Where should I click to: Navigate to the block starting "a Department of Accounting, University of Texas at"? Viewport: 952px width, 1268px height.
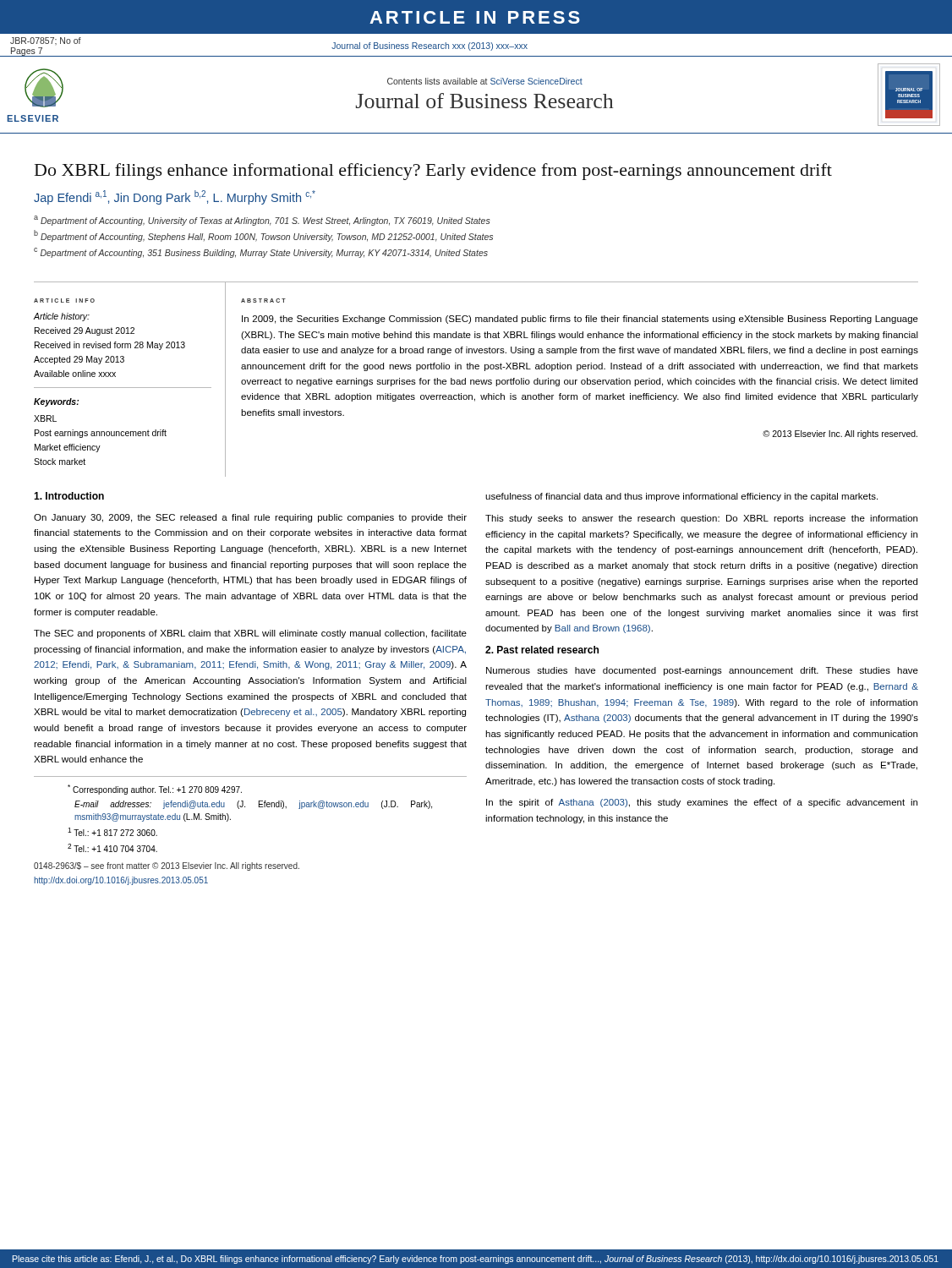(264, 235)
